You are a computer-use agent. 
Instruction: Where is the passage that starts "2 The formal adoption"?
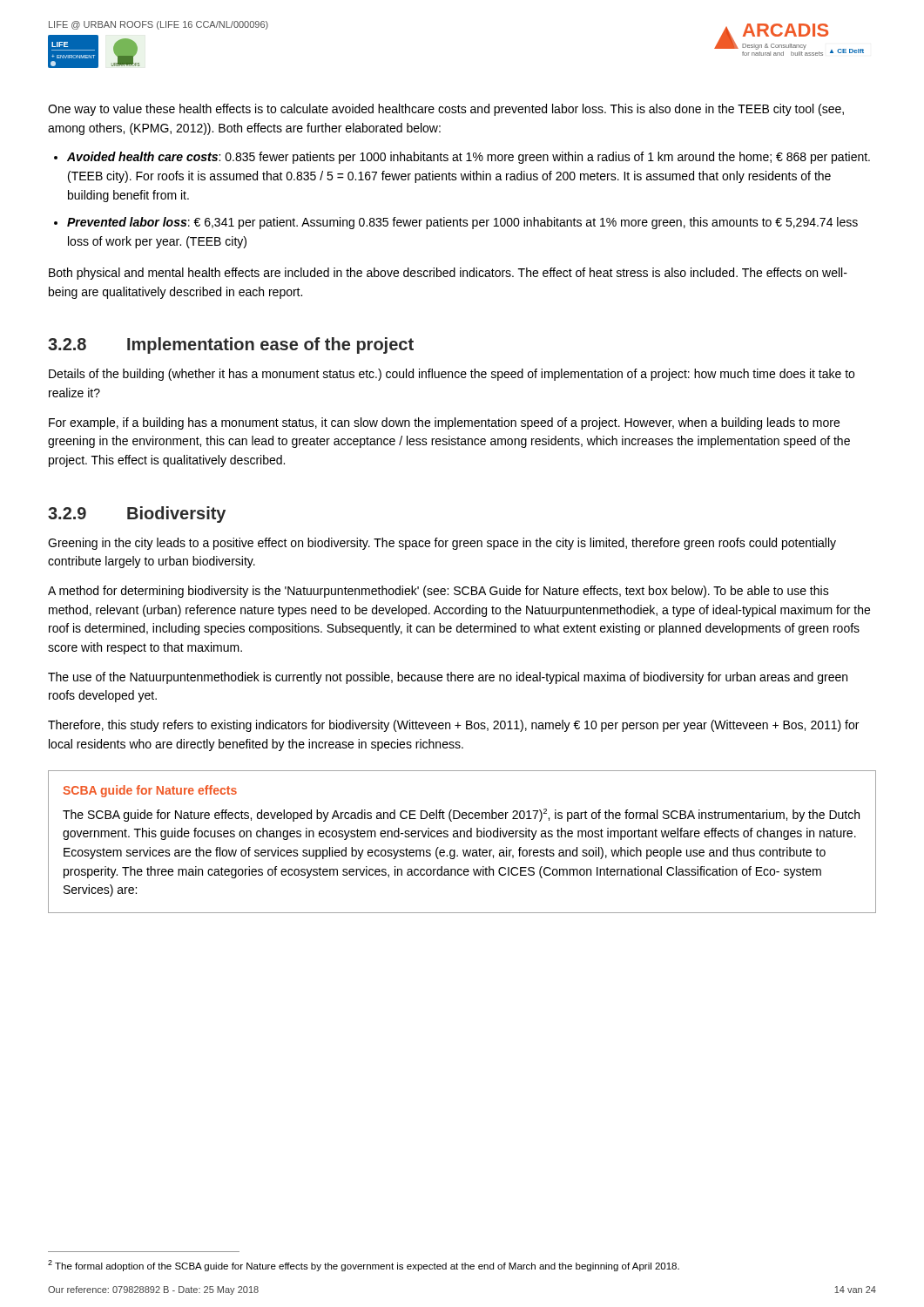(364, 1265)
